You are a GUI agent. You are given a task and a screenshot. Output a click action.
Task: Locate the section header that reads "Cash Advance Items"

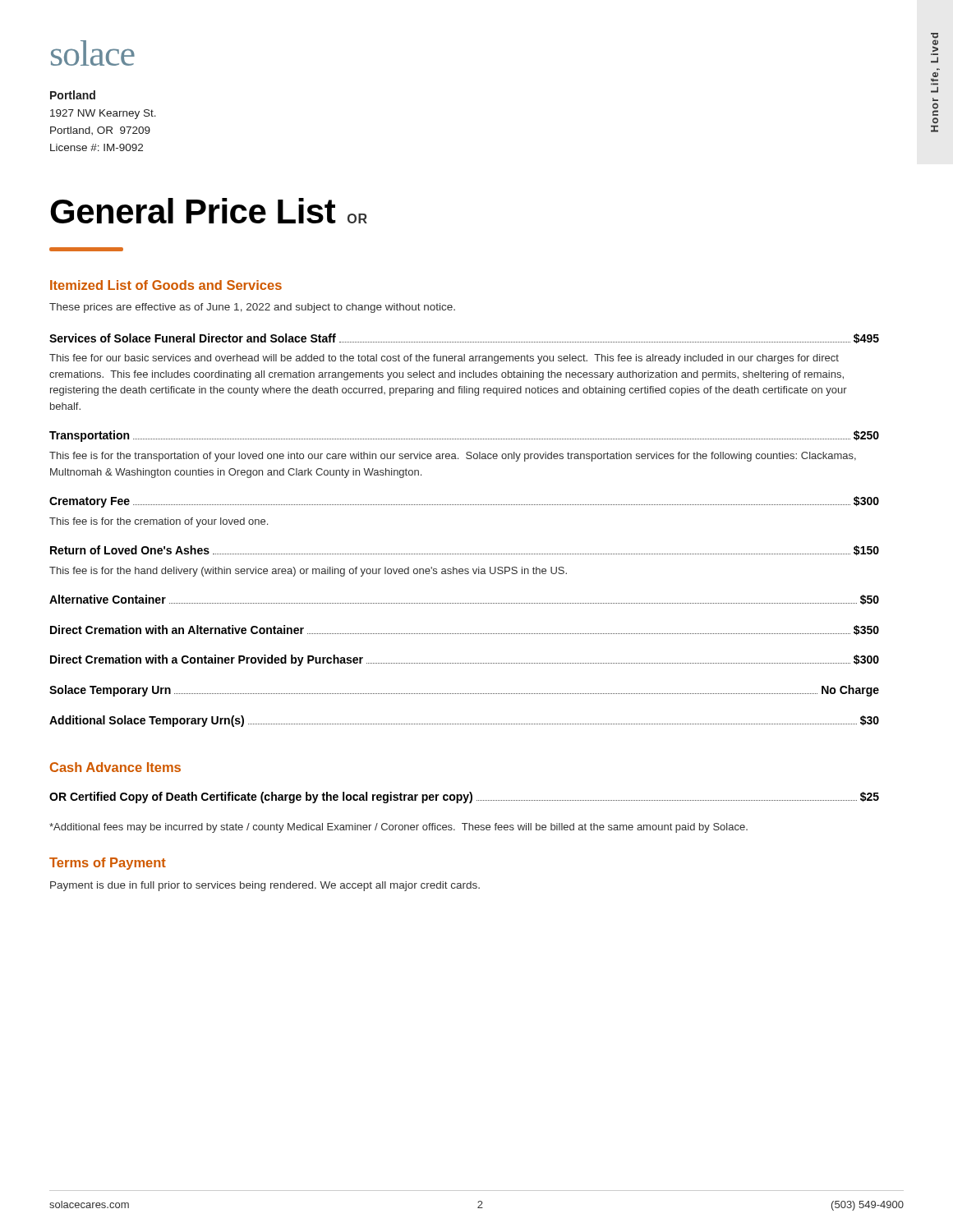pos(115,767)
